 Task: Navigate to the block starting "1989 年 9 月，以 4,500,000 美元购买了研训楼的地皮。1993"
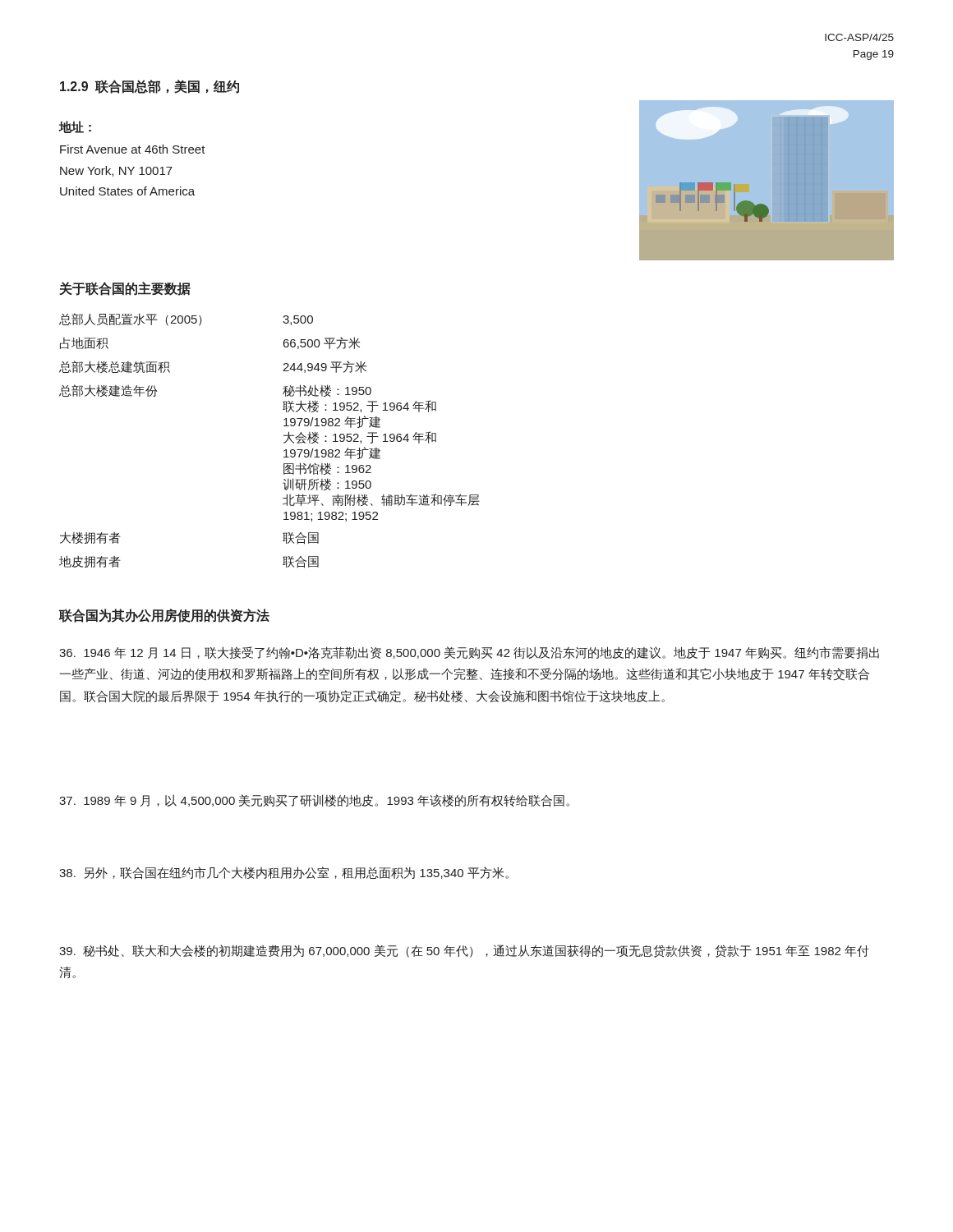click(x=318, y=800)
